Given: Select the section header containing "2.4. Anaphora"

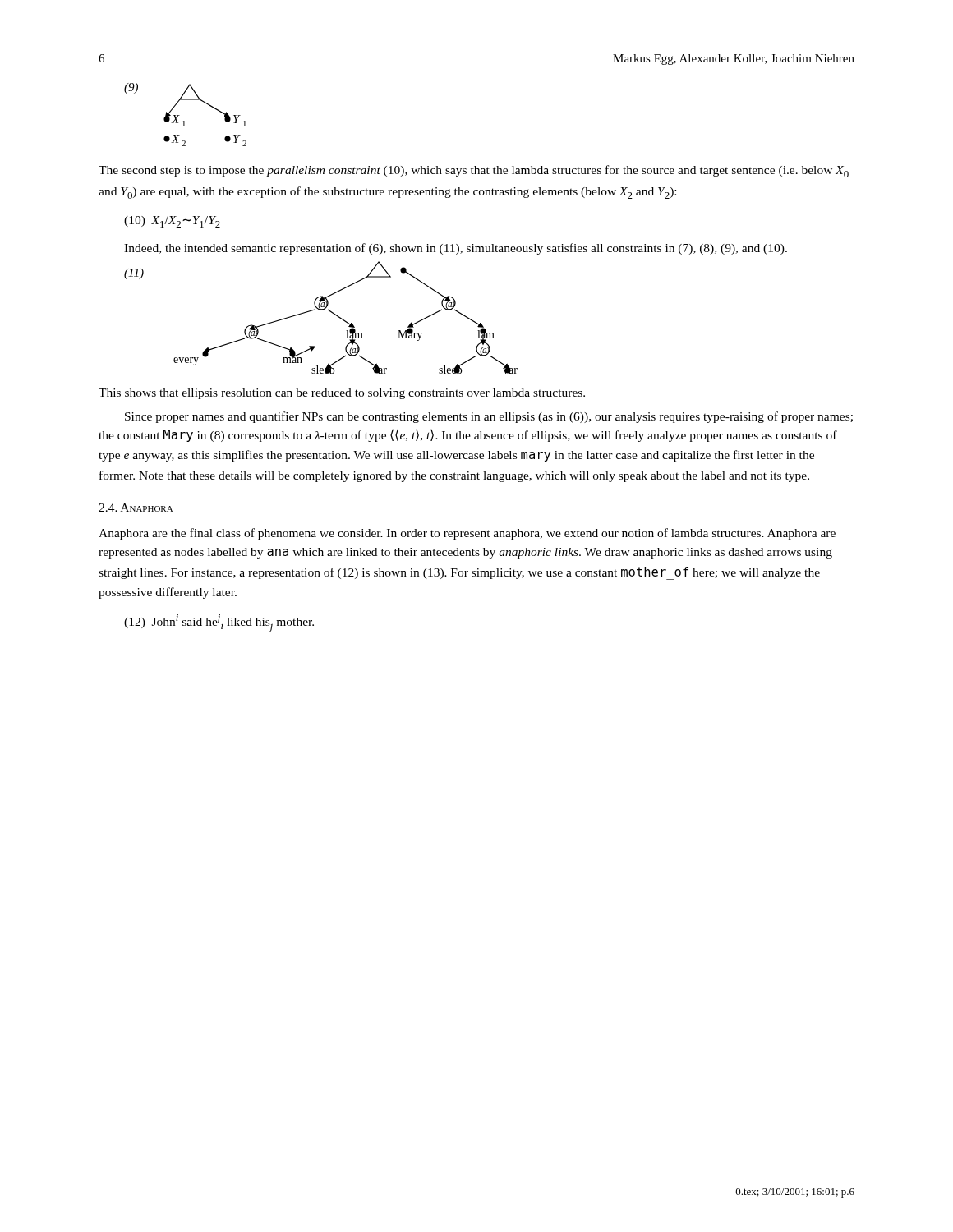Looking at the screenshot, I should (x=136, y=507).
